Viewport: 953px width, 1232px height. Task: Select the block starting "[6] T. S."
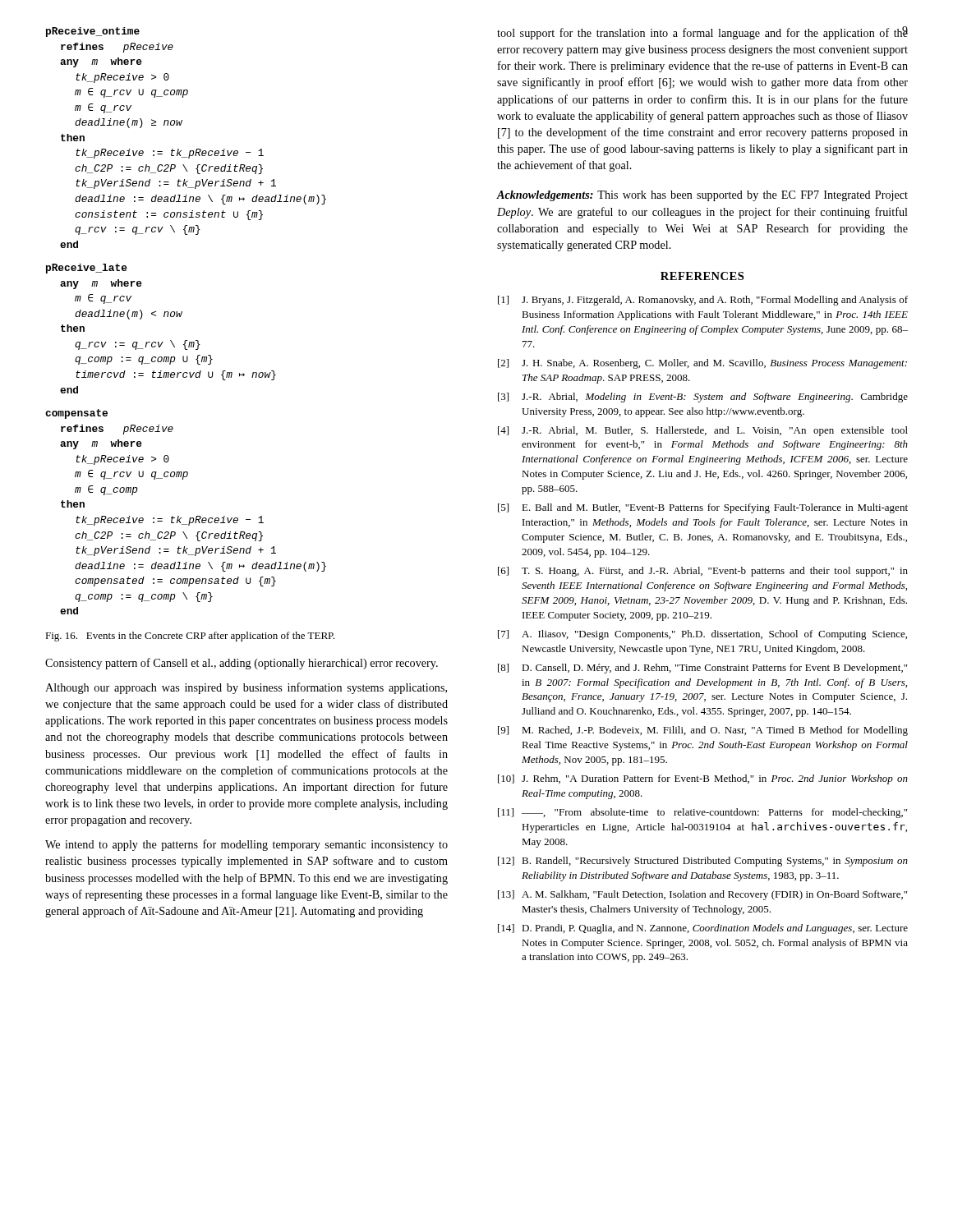click(x=702, y=593)
